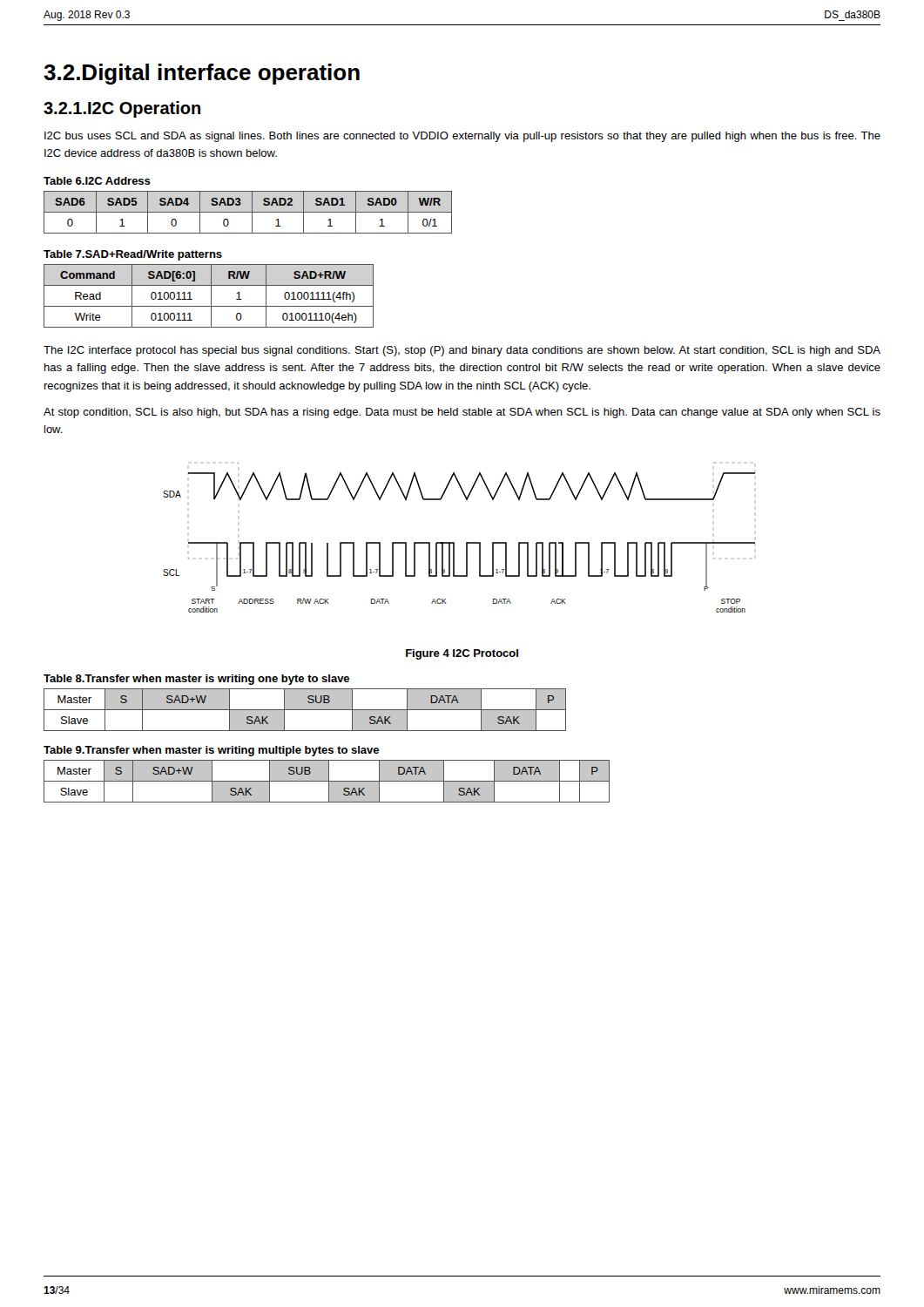This screenshot has height=1307, width=924.
Task: Click on the region starting "3.2.Digital interface operation"
Action: [x=202, y=74]
